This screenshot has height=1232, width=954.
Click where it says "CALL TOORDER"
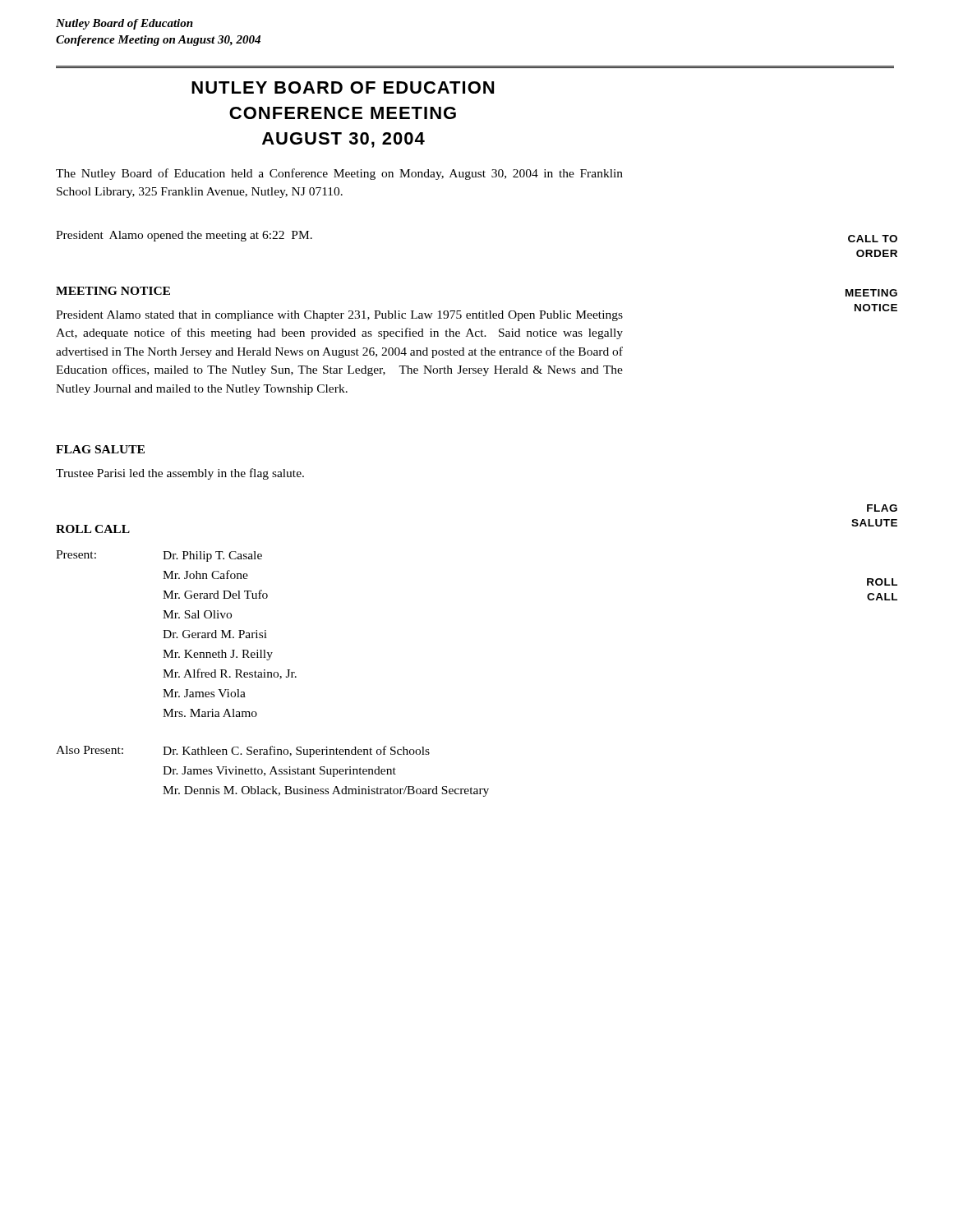click(873, 246)
